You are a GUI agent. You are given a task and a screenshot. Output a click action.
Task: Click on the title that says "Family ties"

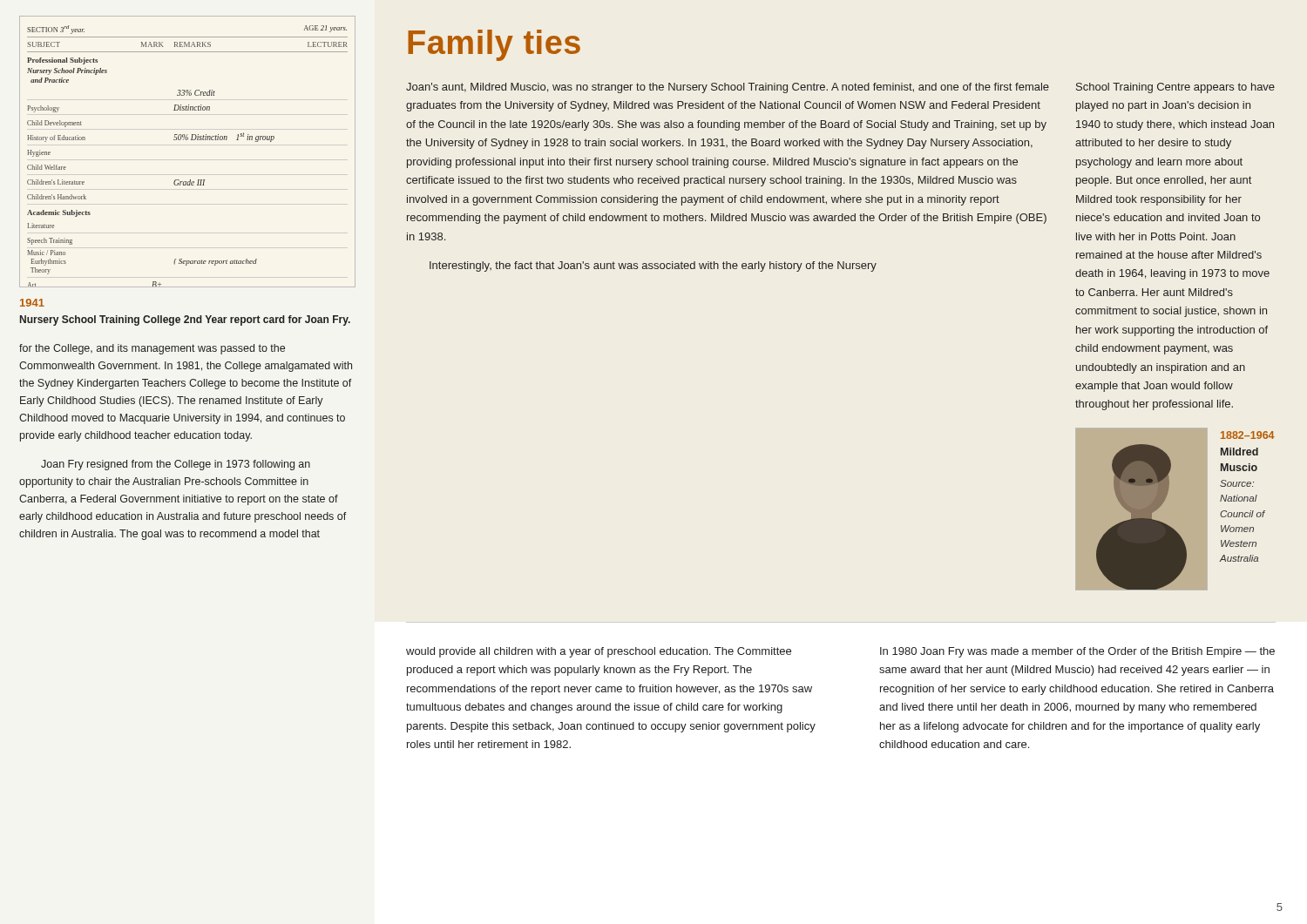tap(494, 45)
